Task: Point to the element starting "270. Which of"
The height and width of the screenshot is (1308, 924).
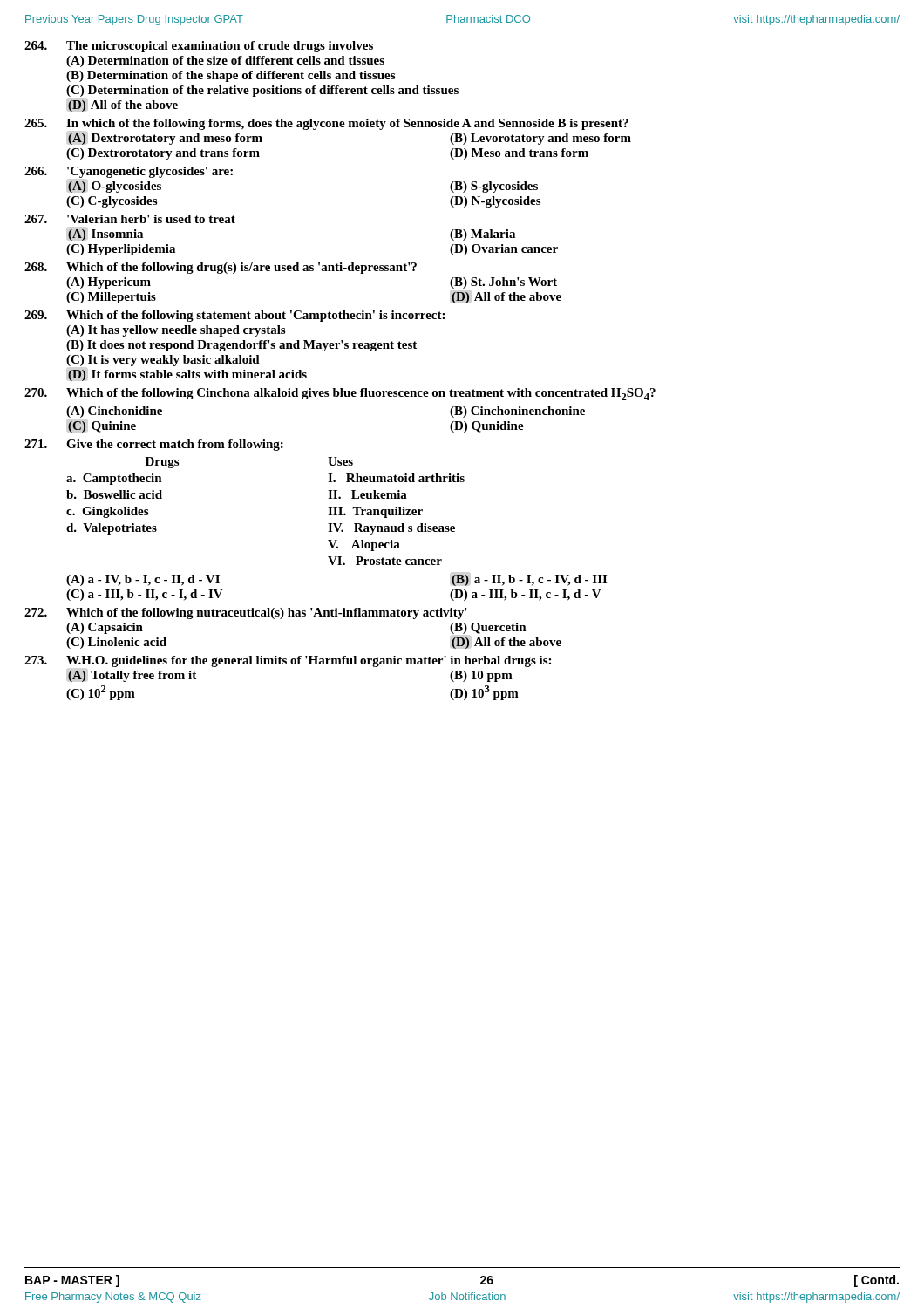Action: (462, 409)
